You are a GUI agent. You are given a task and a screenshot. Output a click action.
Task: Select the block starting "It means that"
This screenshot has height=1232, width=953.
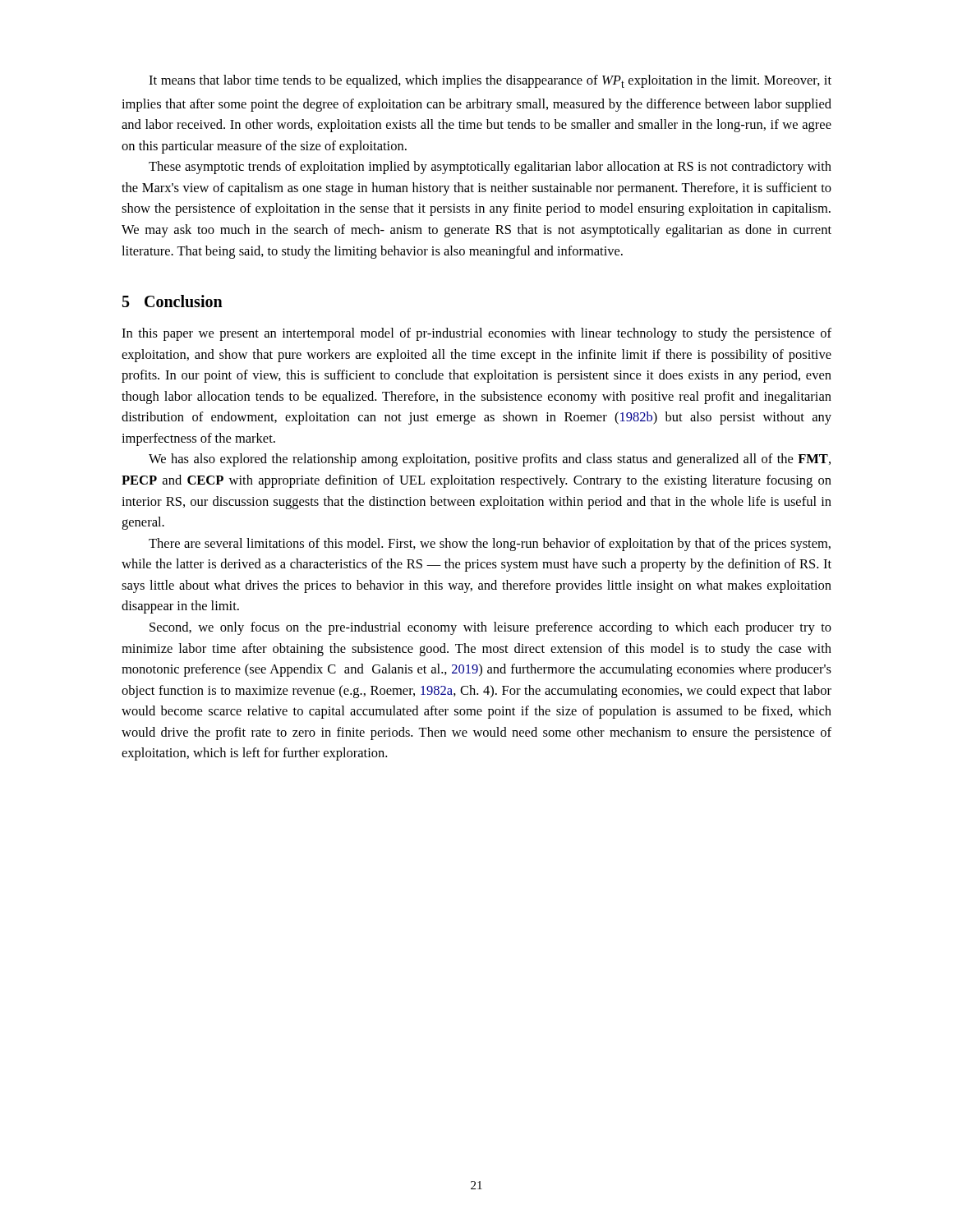pos(476,113)
